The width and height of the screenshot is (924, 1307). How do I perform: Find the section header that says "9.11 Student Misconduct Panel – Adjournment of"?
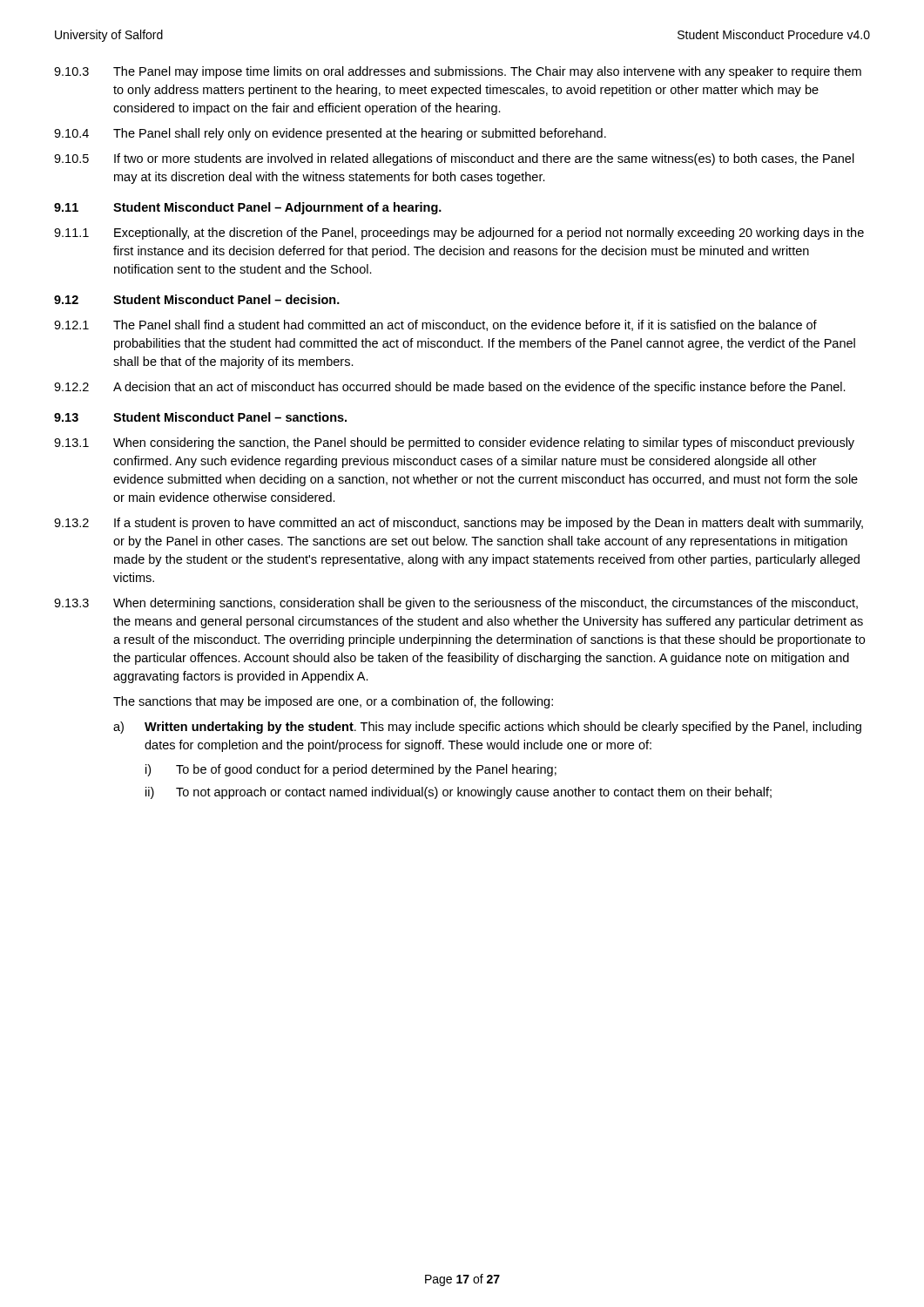click(248, 208)
